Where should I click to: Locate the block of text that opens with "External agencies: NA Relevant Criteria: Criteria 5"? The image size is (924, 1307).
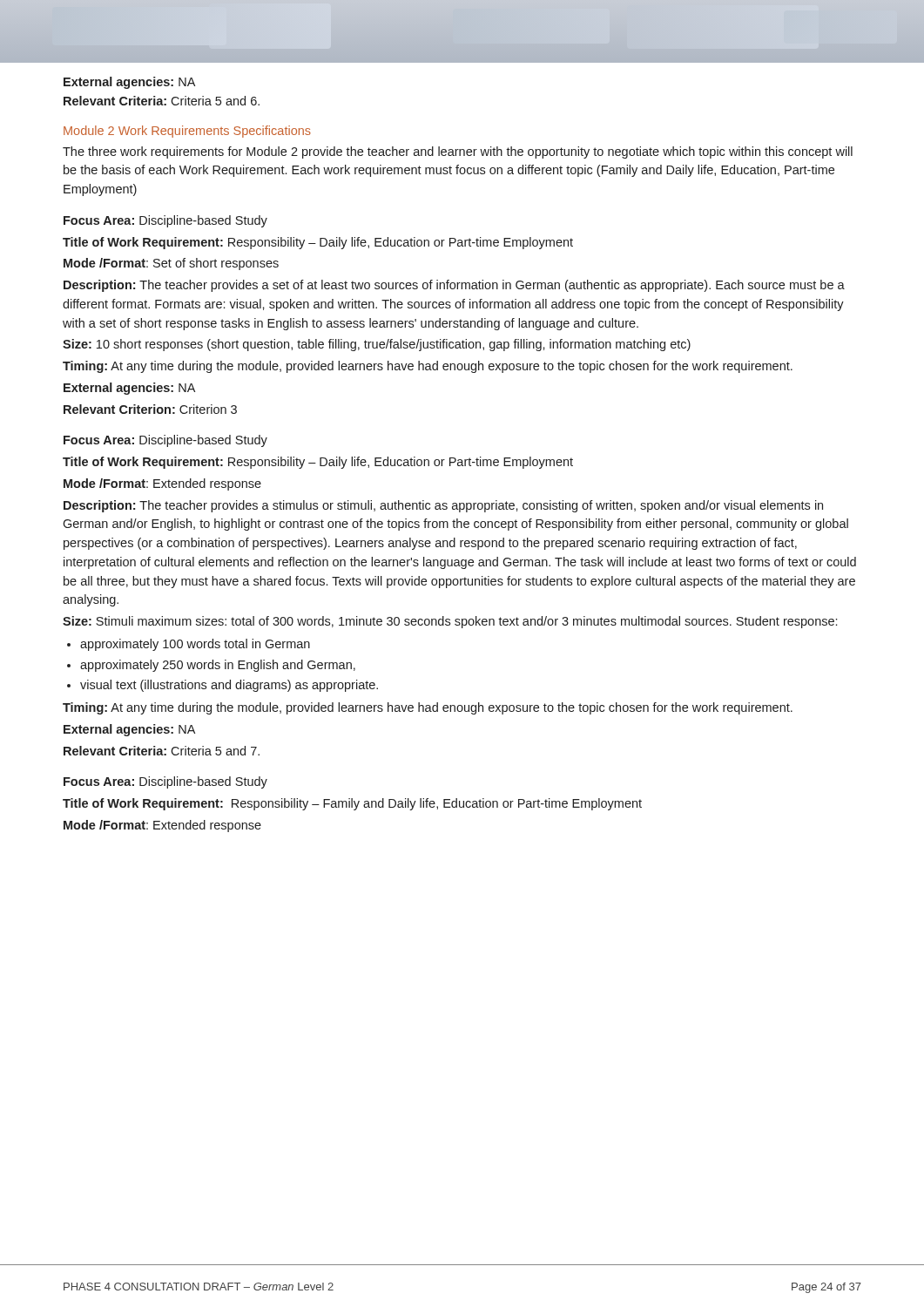coord(162,91)
